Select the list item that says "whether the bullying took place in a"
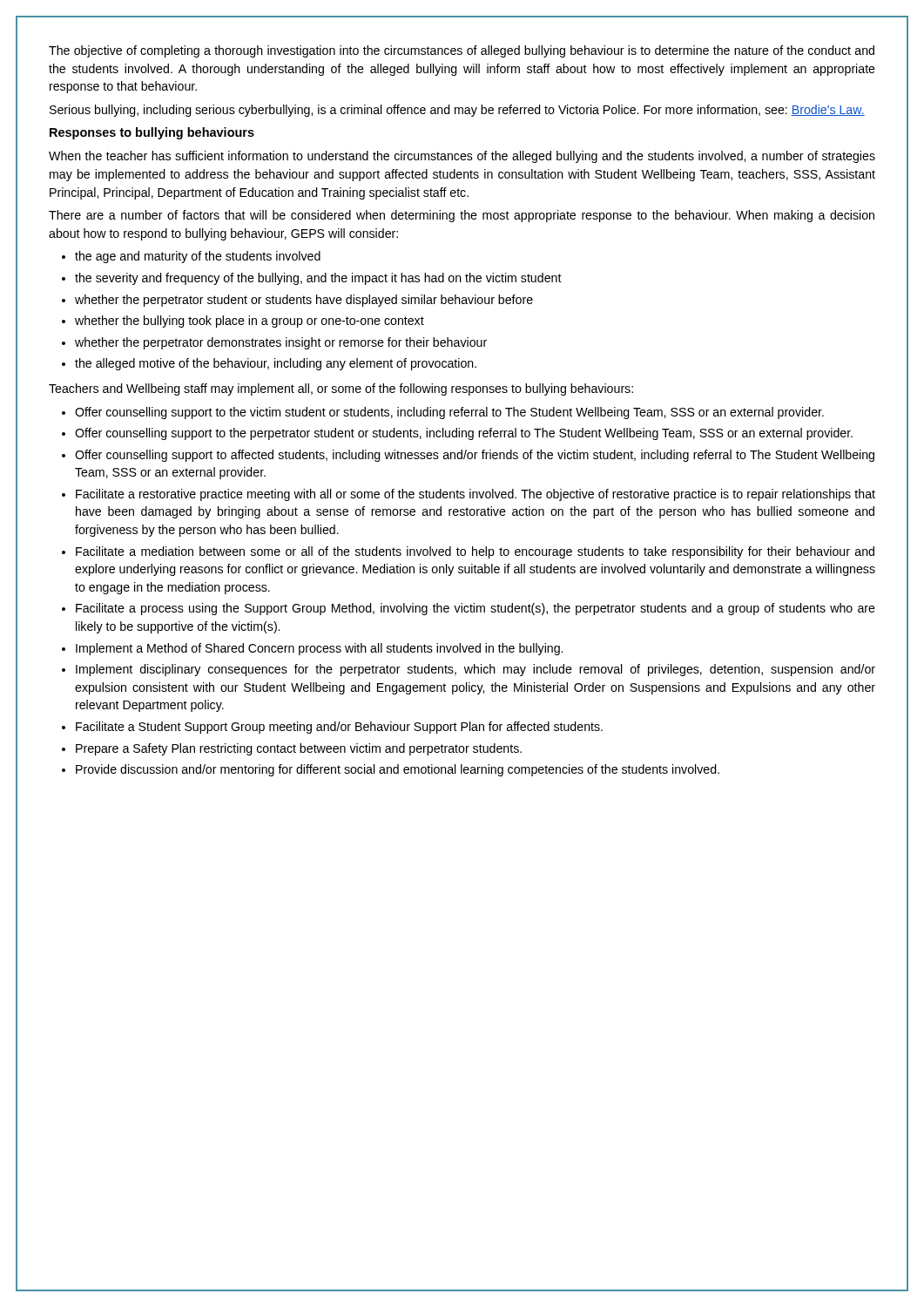 click(249, 321)
